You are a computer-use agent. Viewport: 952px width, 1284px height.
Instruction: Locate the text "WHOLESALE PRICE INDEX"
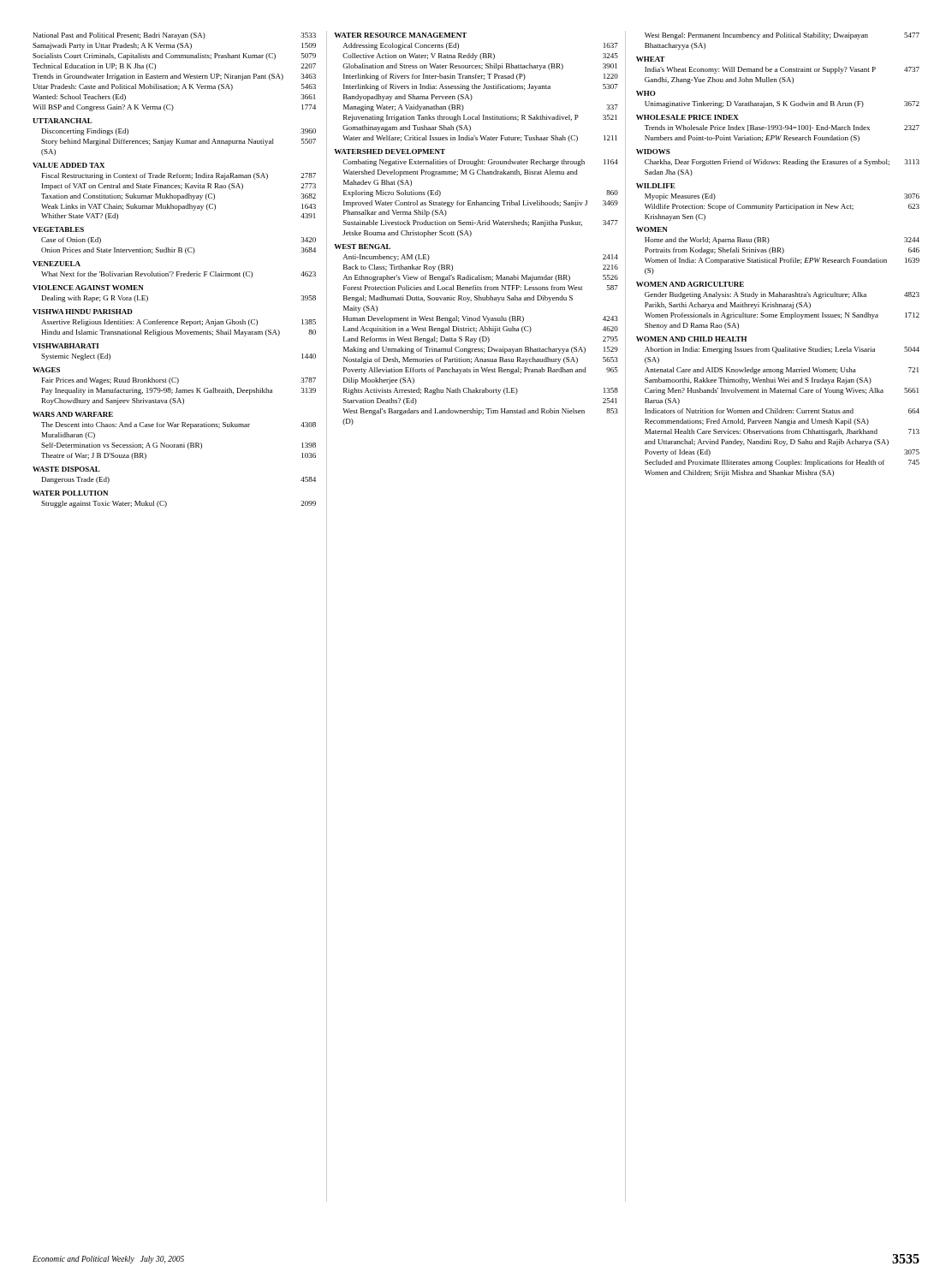(687, 117)
